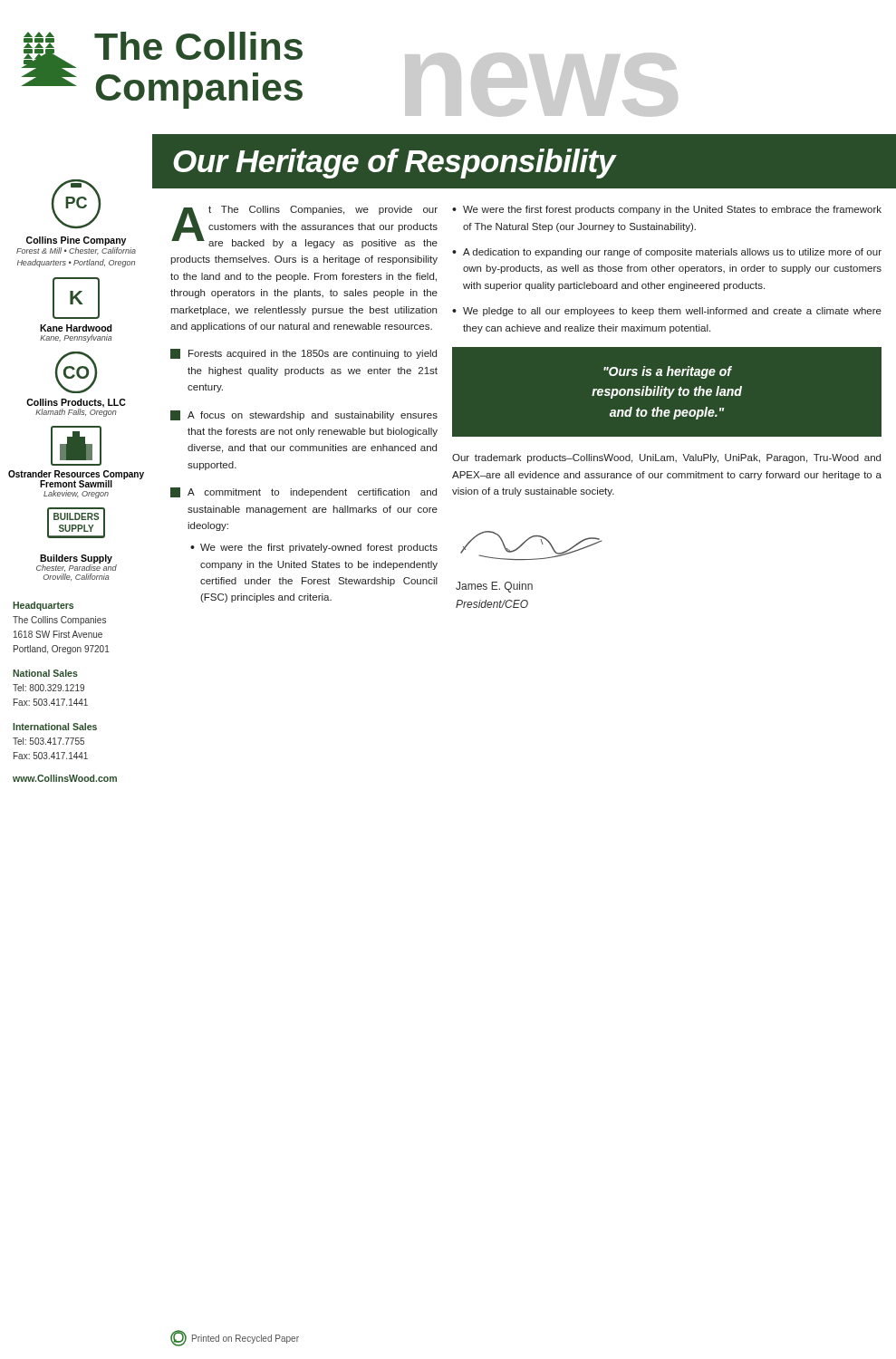Locate the list item that says "Forests acquired in"
The width and height of the screenshot is (896, 1359).
304,370
